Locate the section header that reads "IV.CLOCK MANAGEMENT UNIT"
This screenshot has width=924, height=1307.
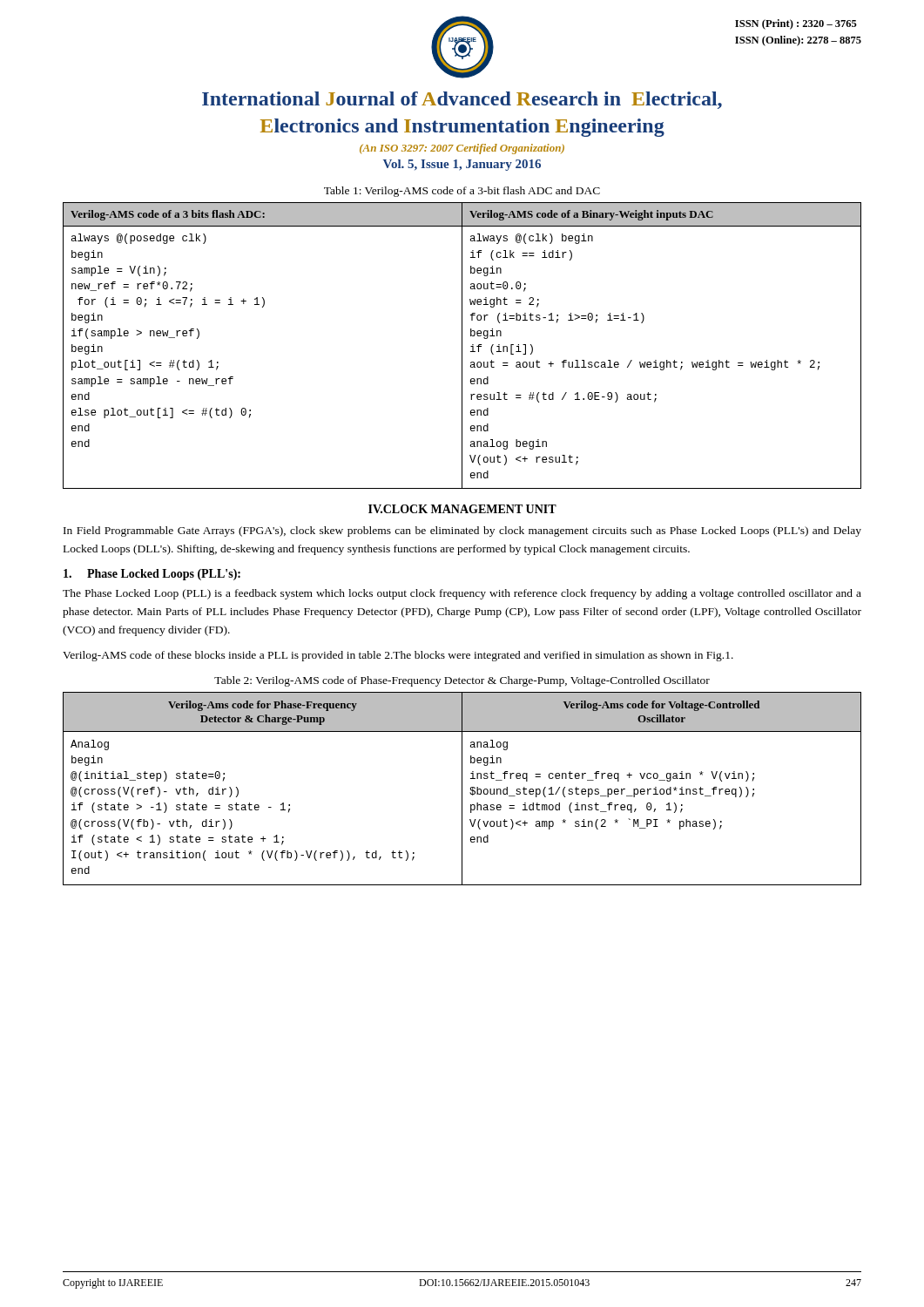[462, 510]
